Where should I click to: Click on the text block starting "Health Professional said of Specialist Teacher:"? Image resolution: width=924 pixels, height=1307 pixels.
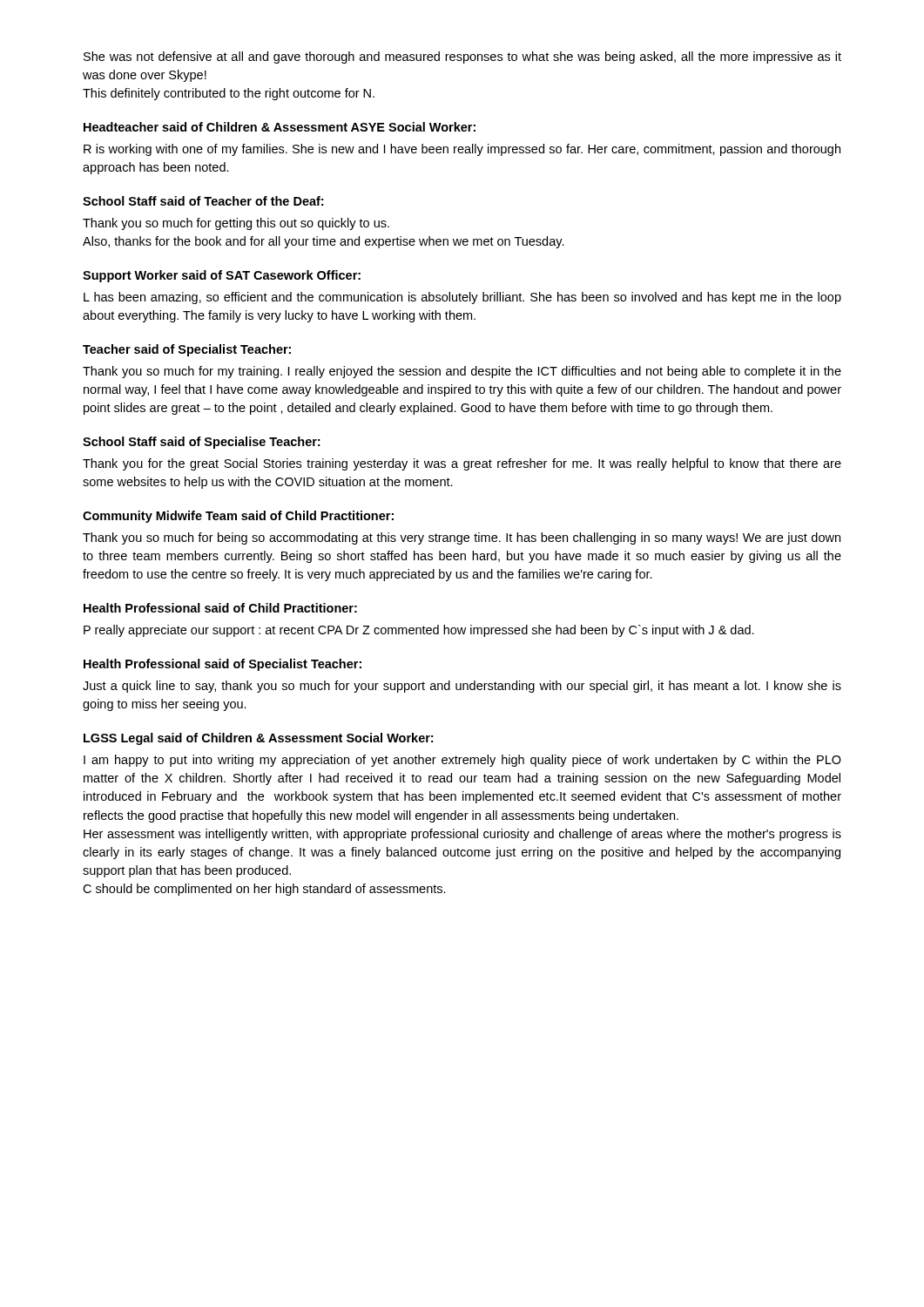tap(223, 665)
